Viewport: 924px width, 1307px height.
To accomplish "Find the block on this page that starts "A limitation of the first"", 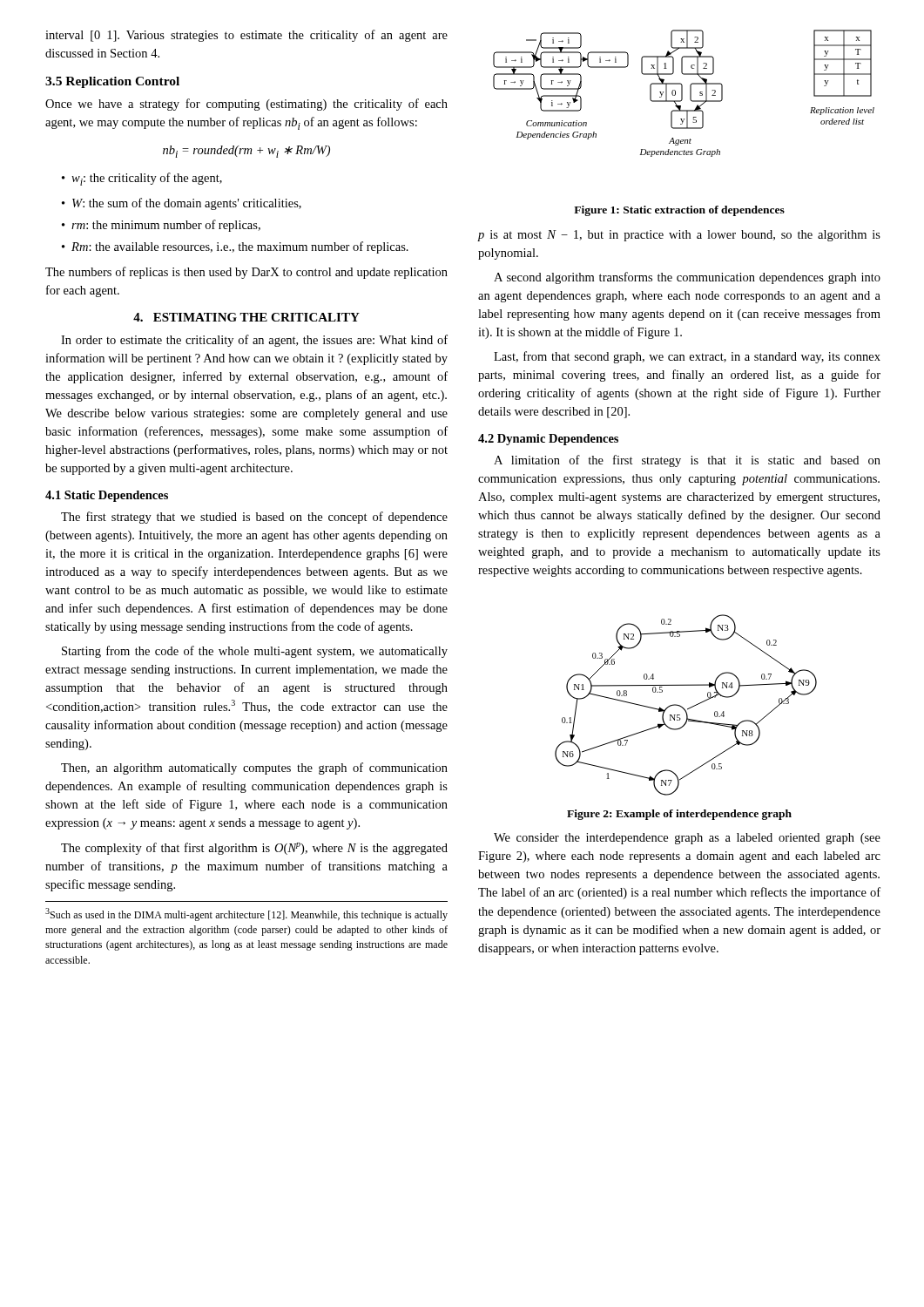I will [679, 515].
